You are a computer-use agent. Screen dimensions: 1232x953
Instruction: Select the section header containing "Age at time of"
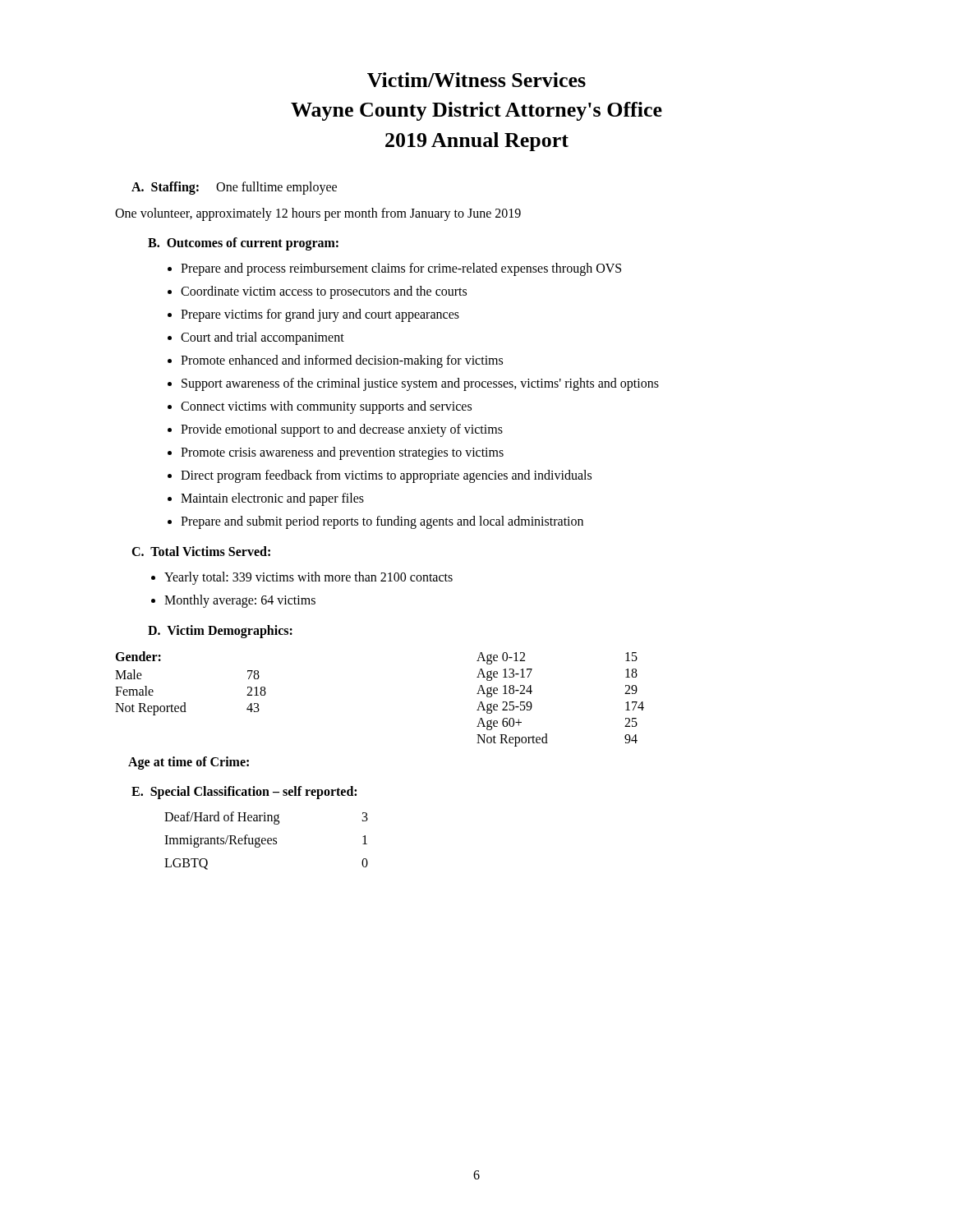point(183,762)
